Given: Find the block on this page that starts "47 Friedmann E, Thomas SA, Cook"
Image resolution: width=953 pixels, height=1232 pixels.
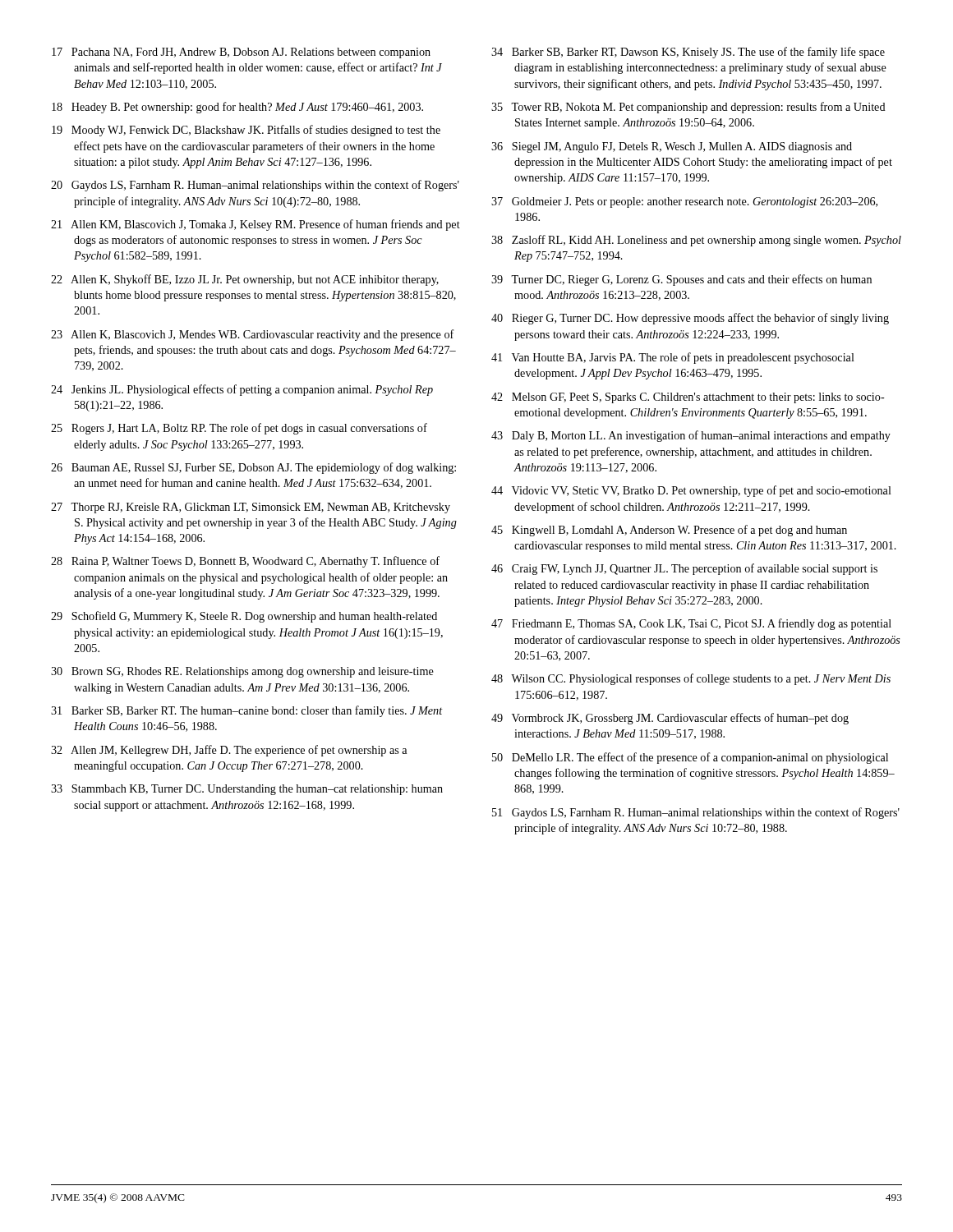Looking at the screenshot, I should pyautogui.click(x=696, y=640).
